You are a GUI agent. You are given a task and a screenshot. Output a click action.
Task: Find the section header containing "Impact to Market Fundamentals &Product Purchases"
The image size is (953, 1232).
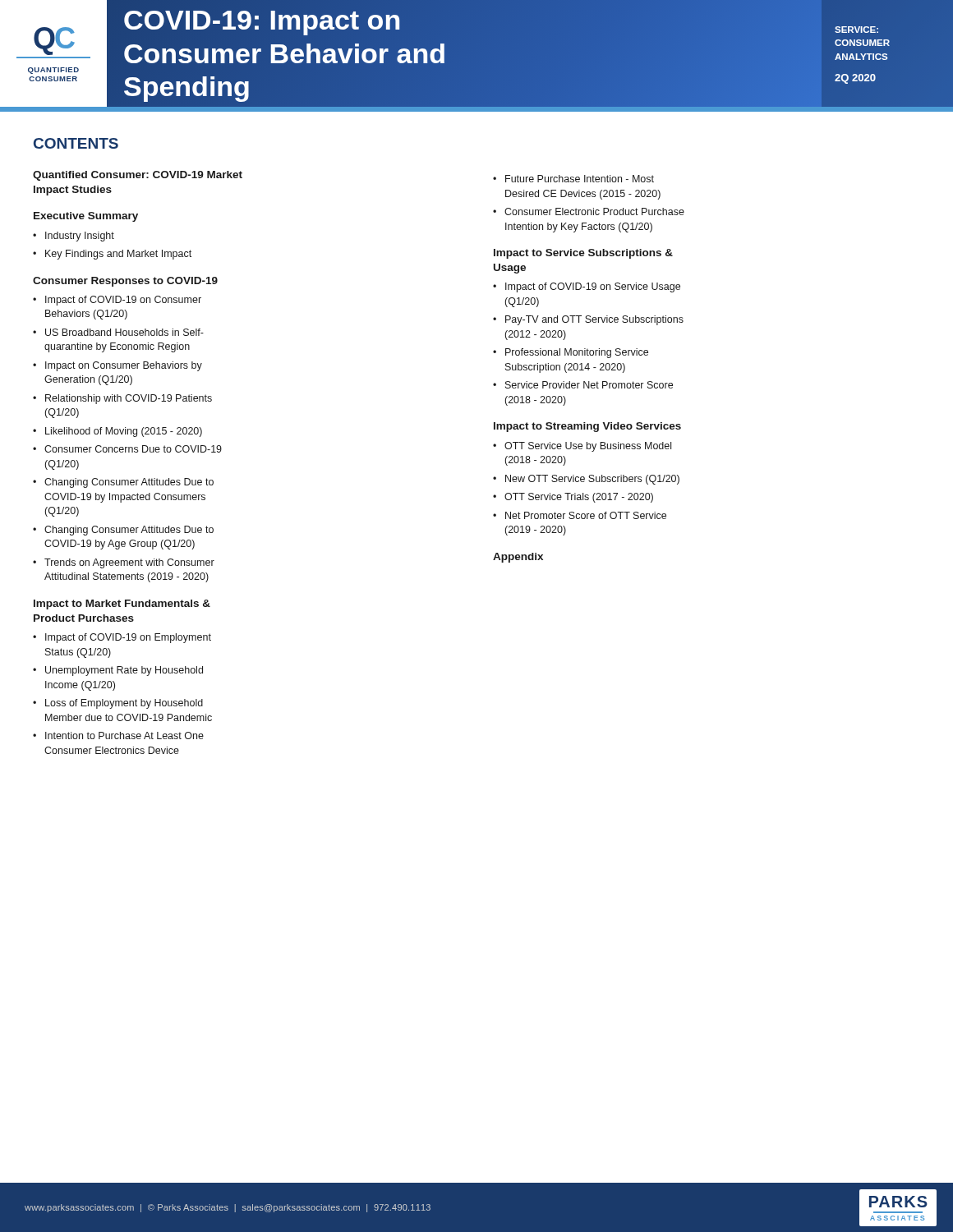(122, 611)
